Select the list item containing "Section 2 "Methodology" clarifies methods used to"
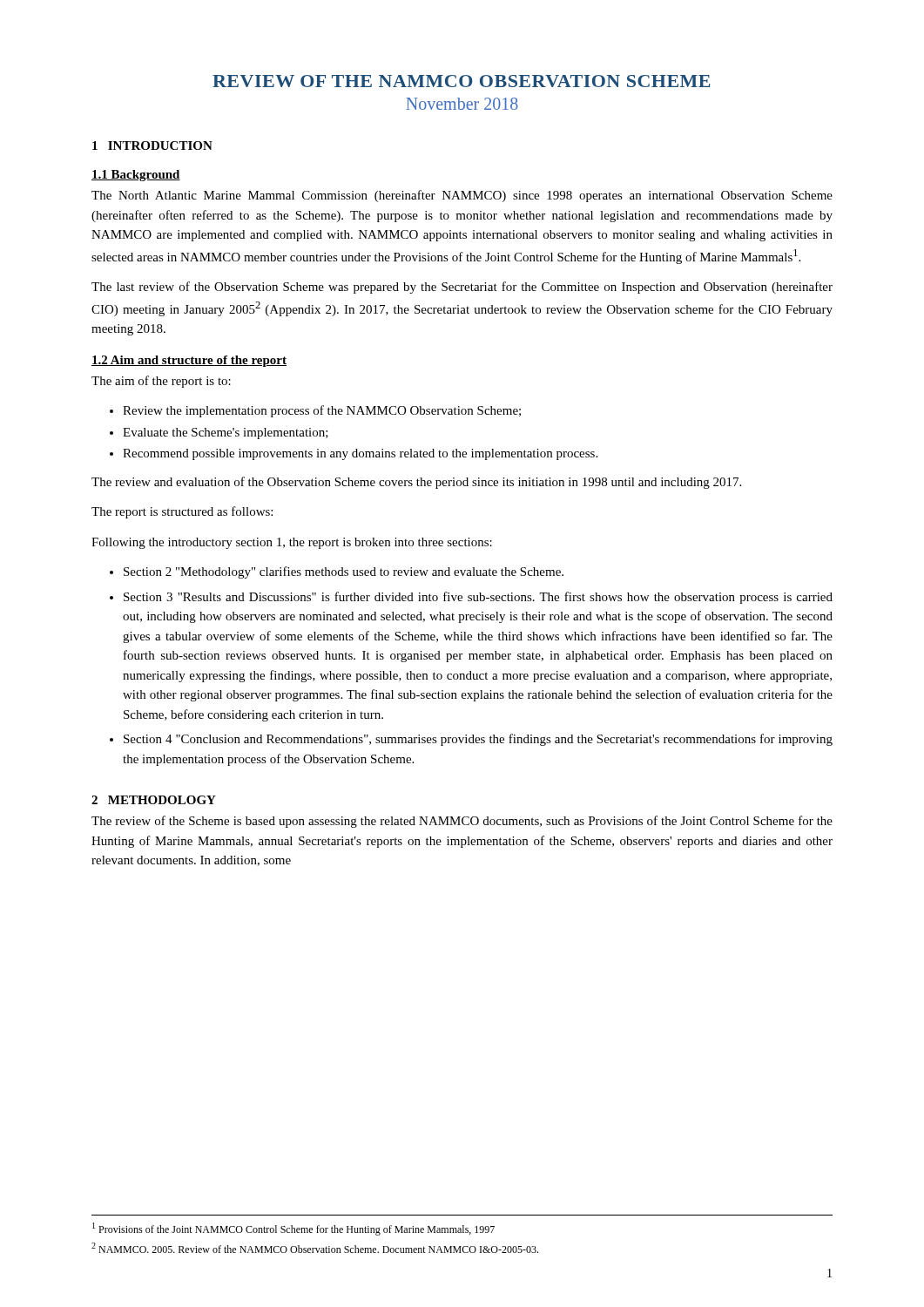This screenshot has width=924, height=1307. 478,572
